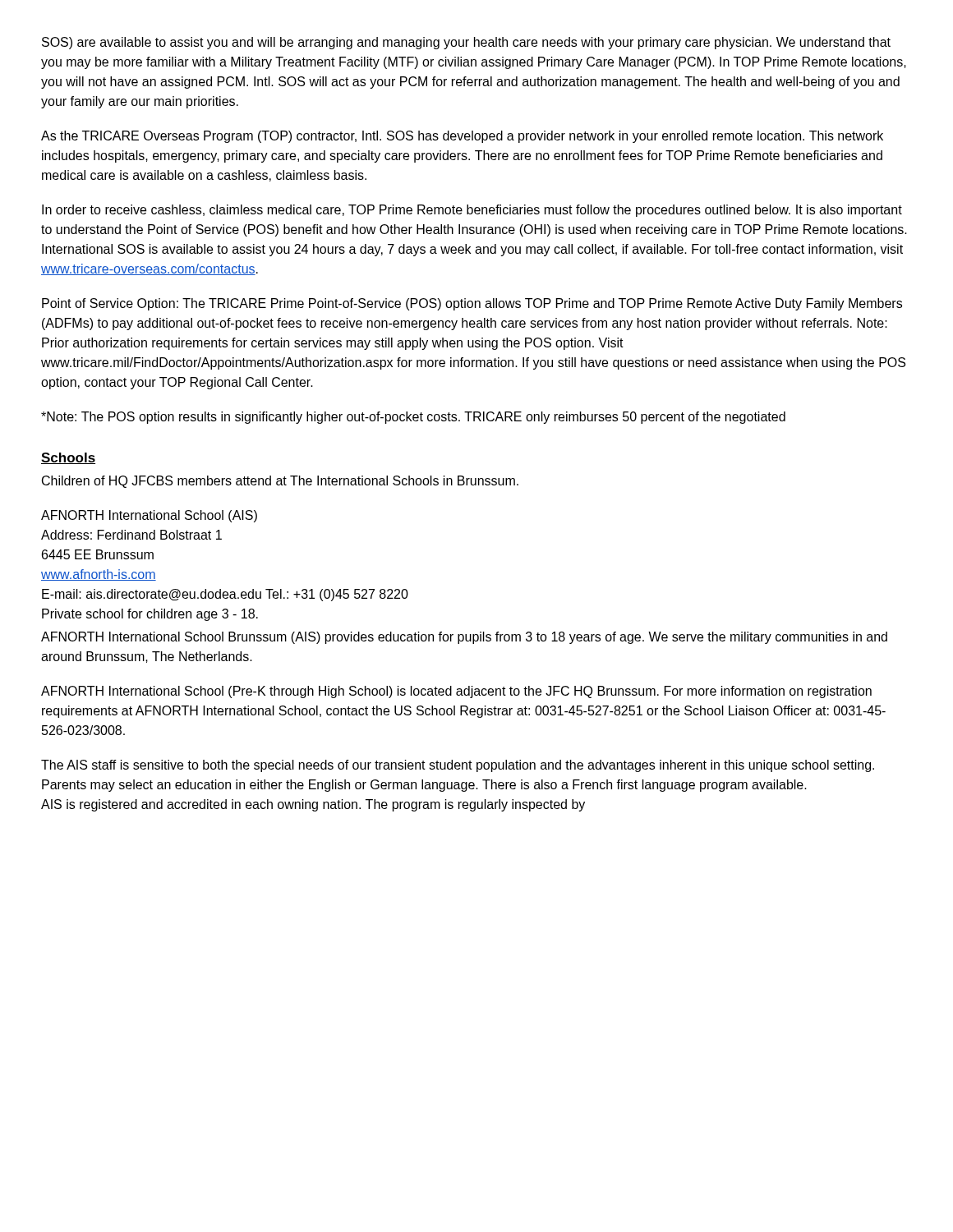The height and width of the screenshot is (1232, 953).
Task: Select the text block that says "Children of HQ JFCBS members attend at The"
Action: coord(280,481)
